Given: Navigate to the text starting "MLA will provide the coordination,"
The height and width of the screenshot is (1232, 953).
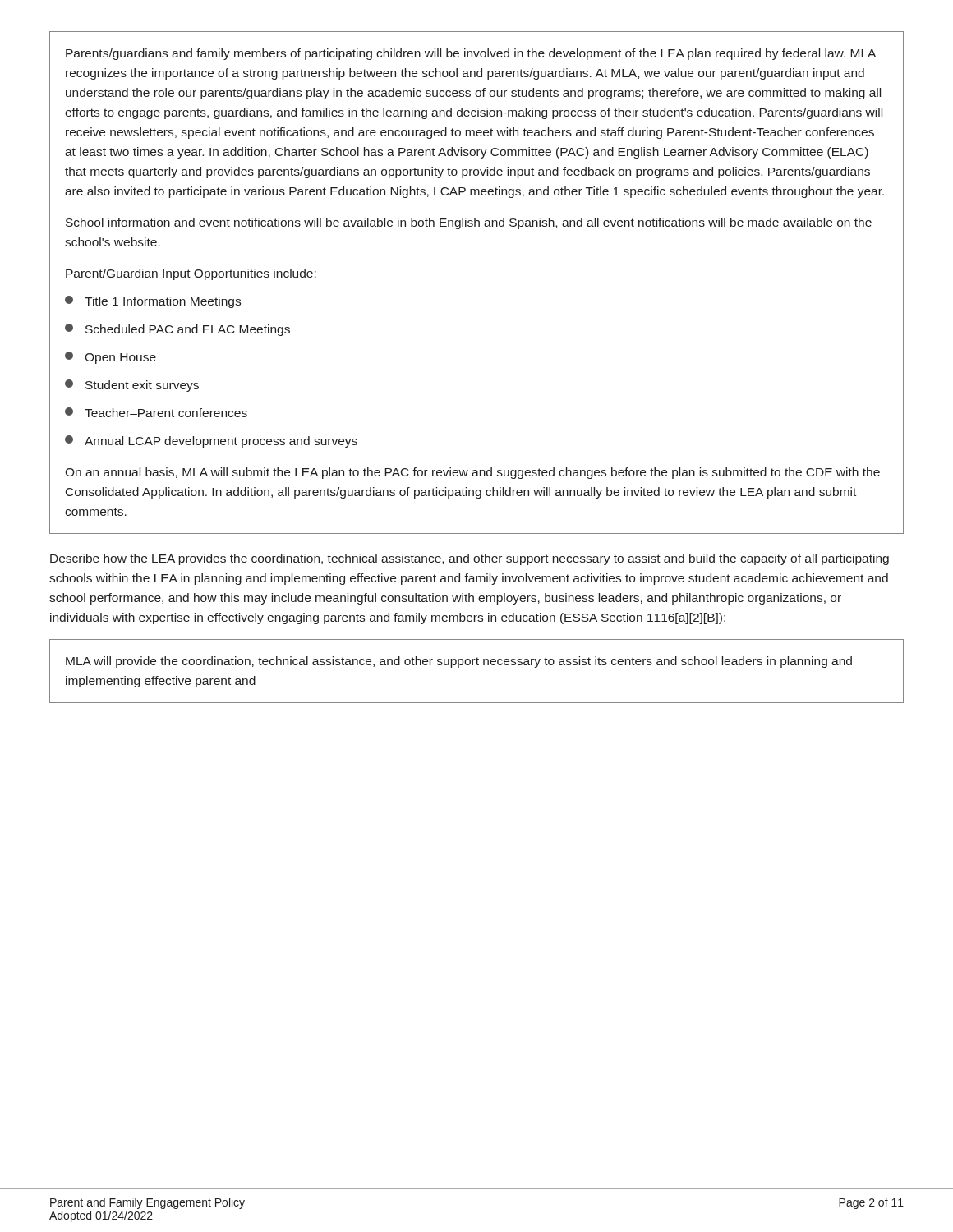Looking at the screenshot, I should click(459, 671).
